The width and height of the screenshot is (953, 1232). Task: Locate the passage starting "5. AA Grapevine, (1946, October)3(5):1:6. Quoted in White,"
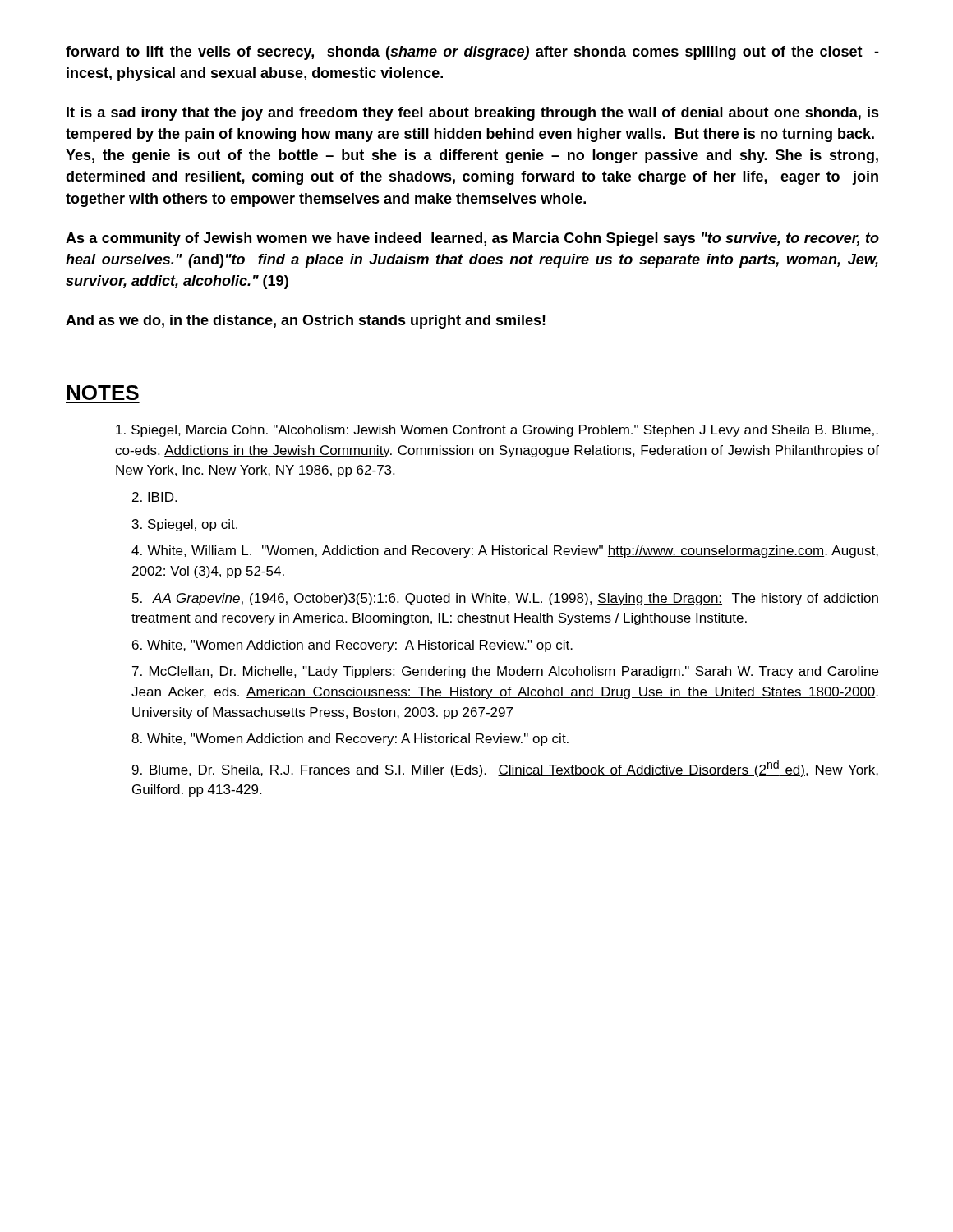click(x=505, y=608)
